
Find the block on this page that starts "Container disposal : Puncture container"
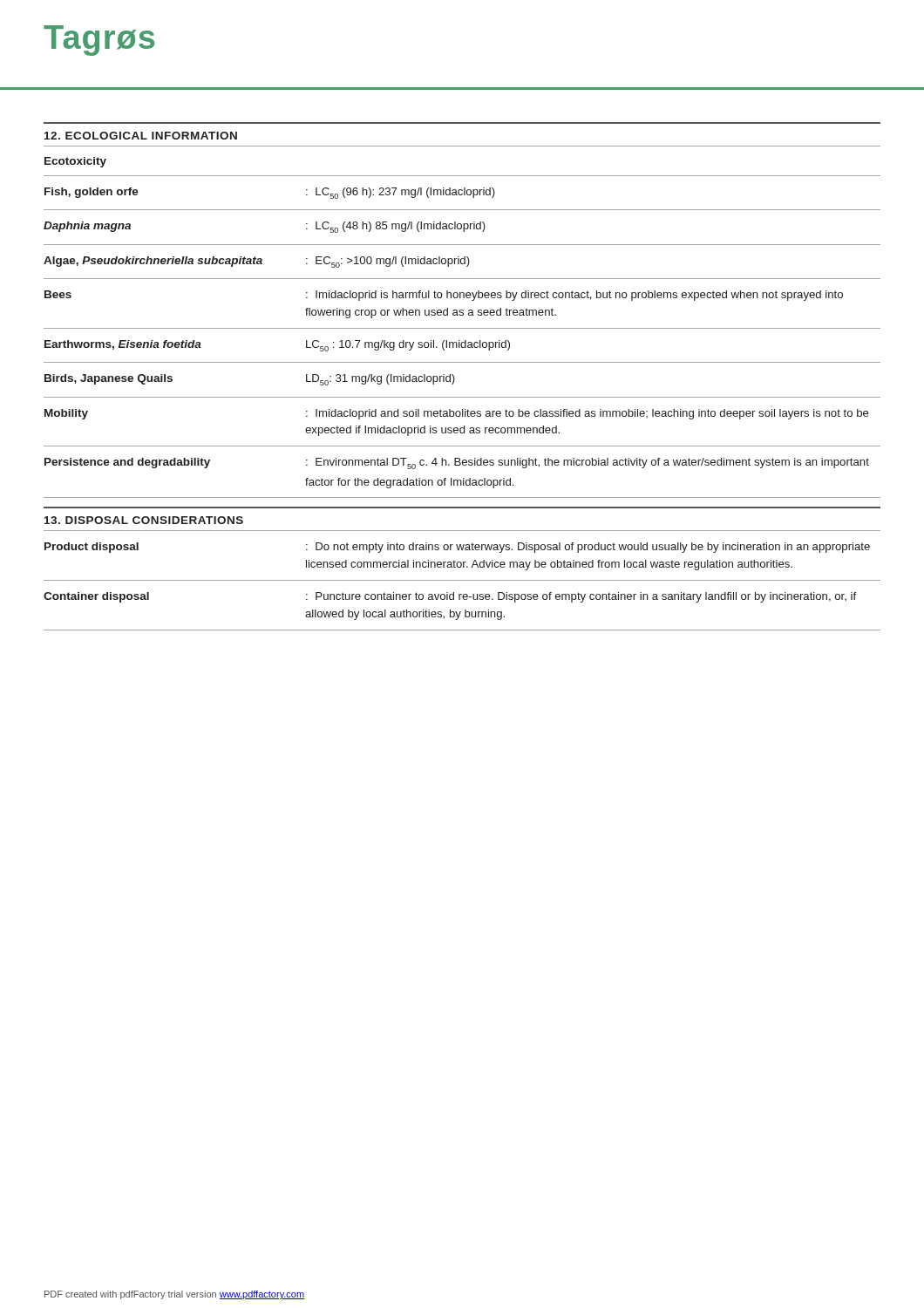pos(462,605)
